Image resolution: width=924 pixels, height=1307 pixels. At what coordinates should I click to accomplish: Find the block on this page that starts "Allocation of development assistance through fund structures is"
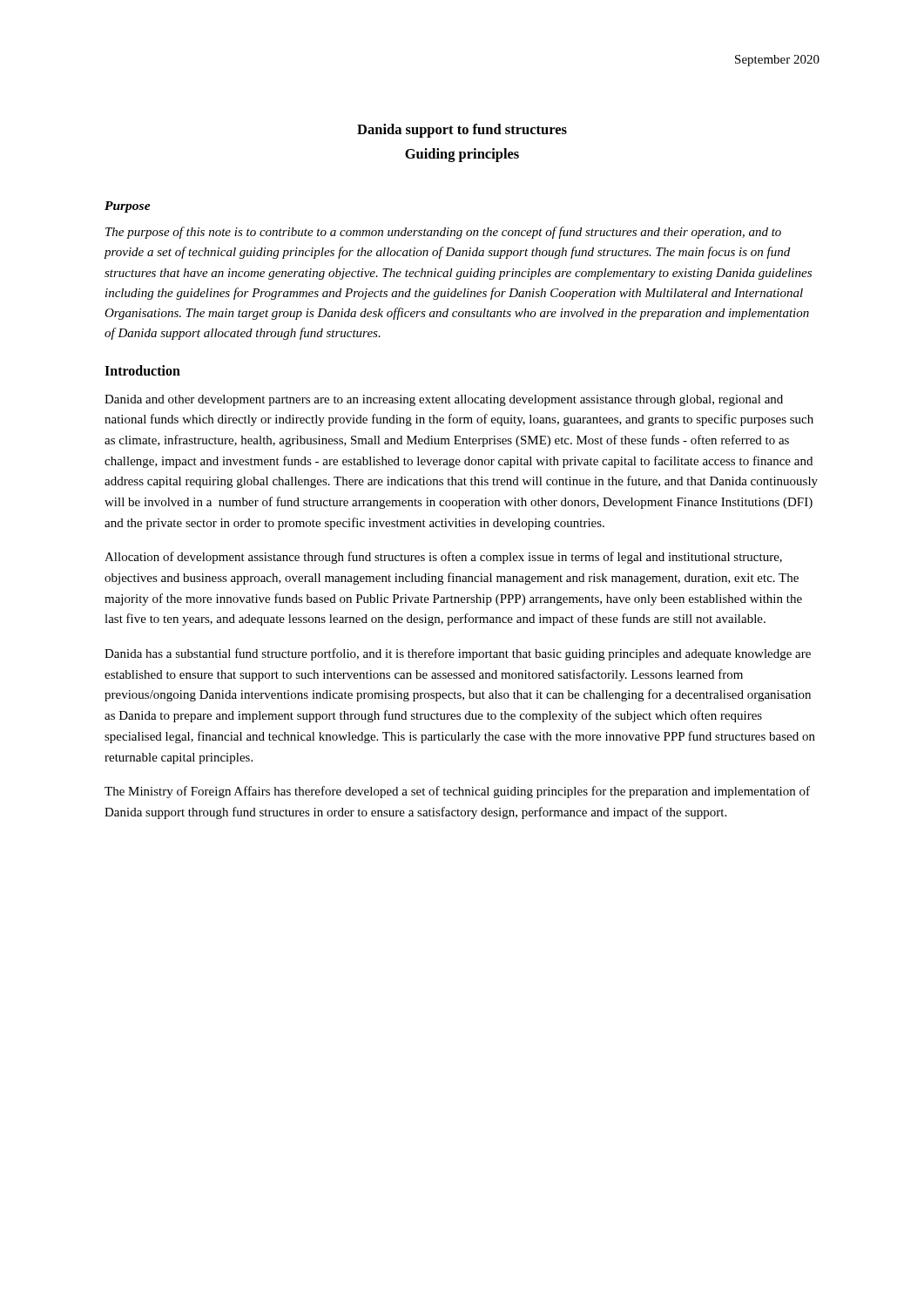453,588
